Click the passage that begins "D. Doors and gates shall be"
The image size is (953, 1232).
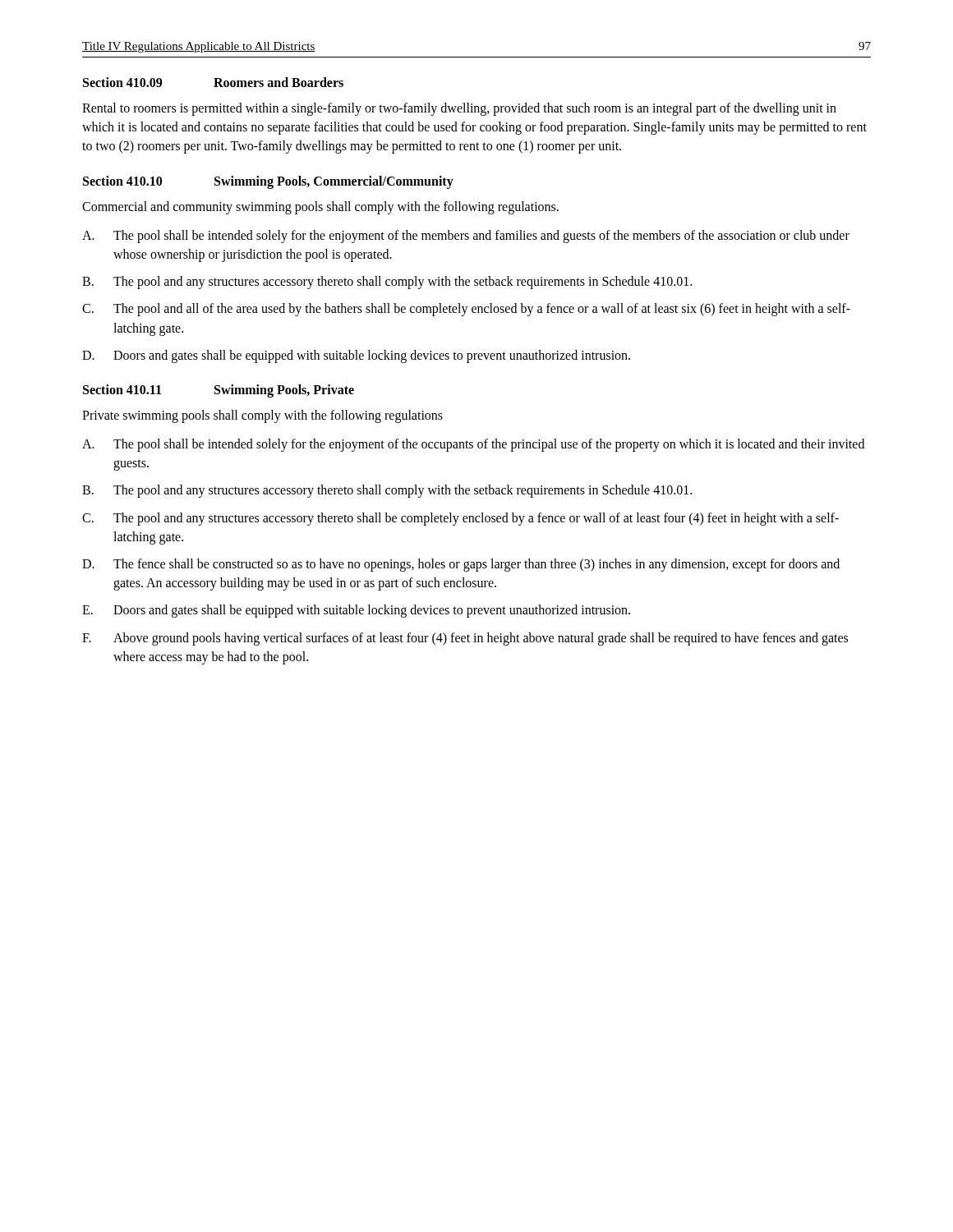tap(476, 355)
